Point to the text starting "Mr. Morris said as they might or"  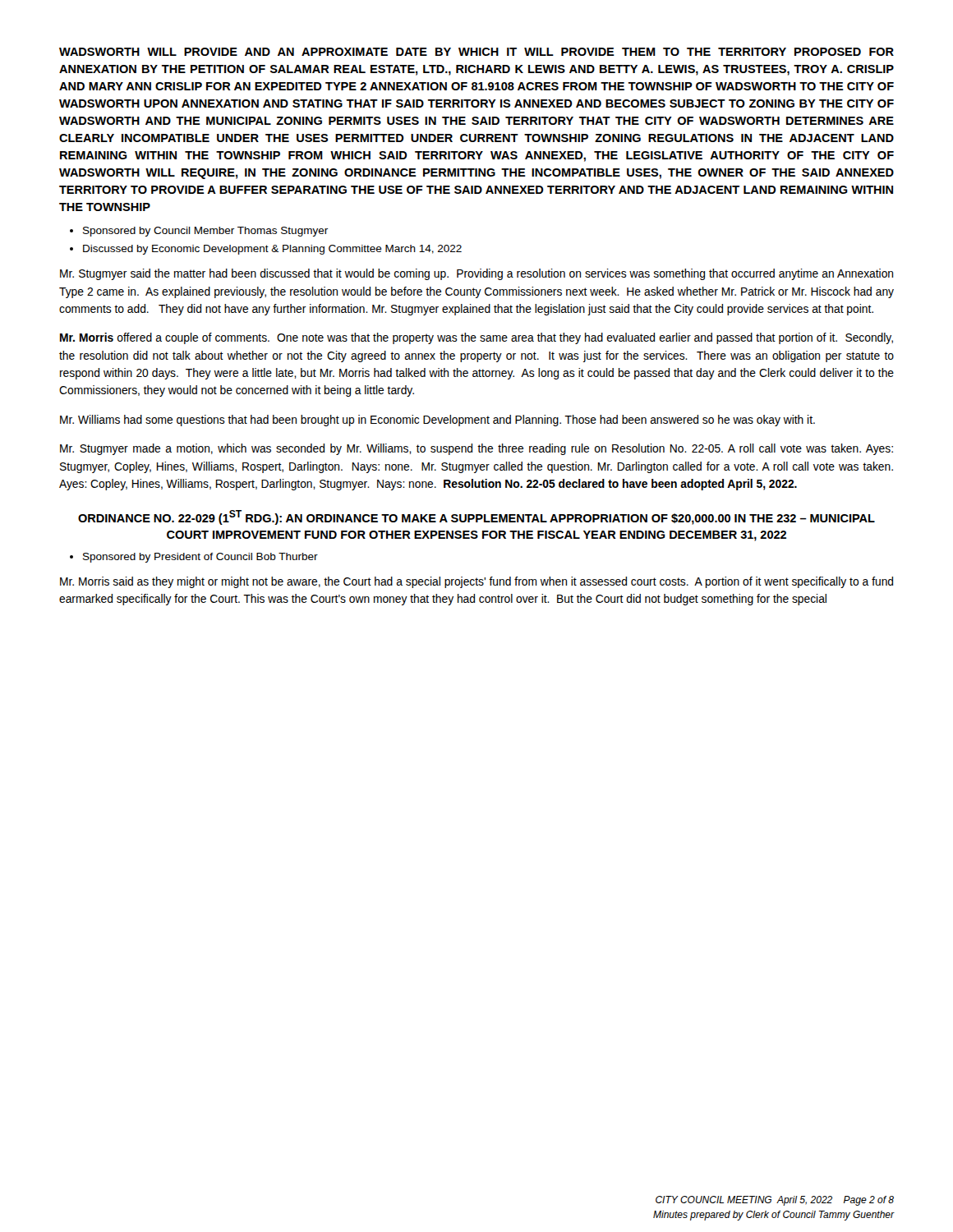[x=476, y=591]
